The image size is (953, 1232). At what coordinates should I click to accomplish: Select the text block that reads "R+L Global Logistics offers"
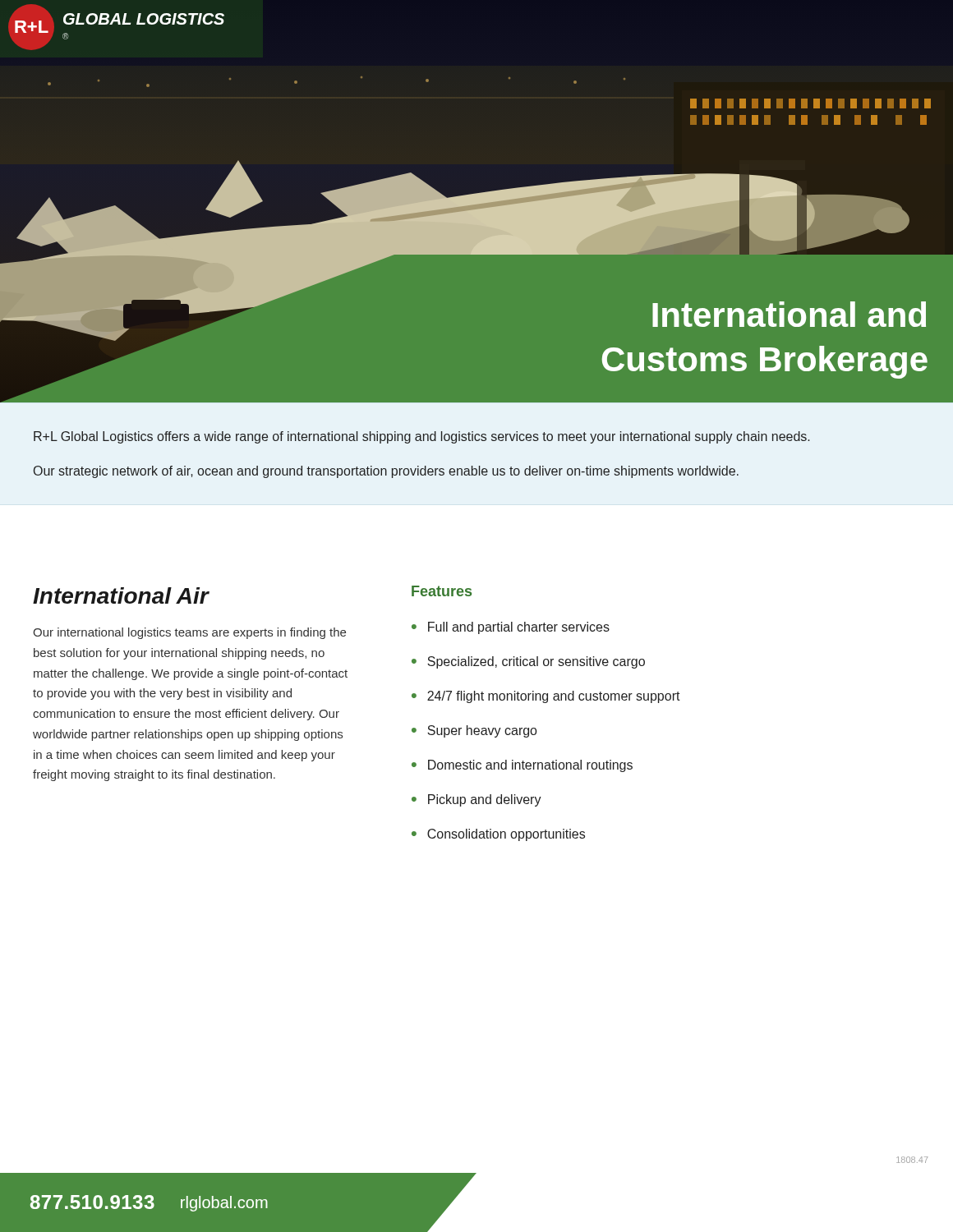[421, 437]
